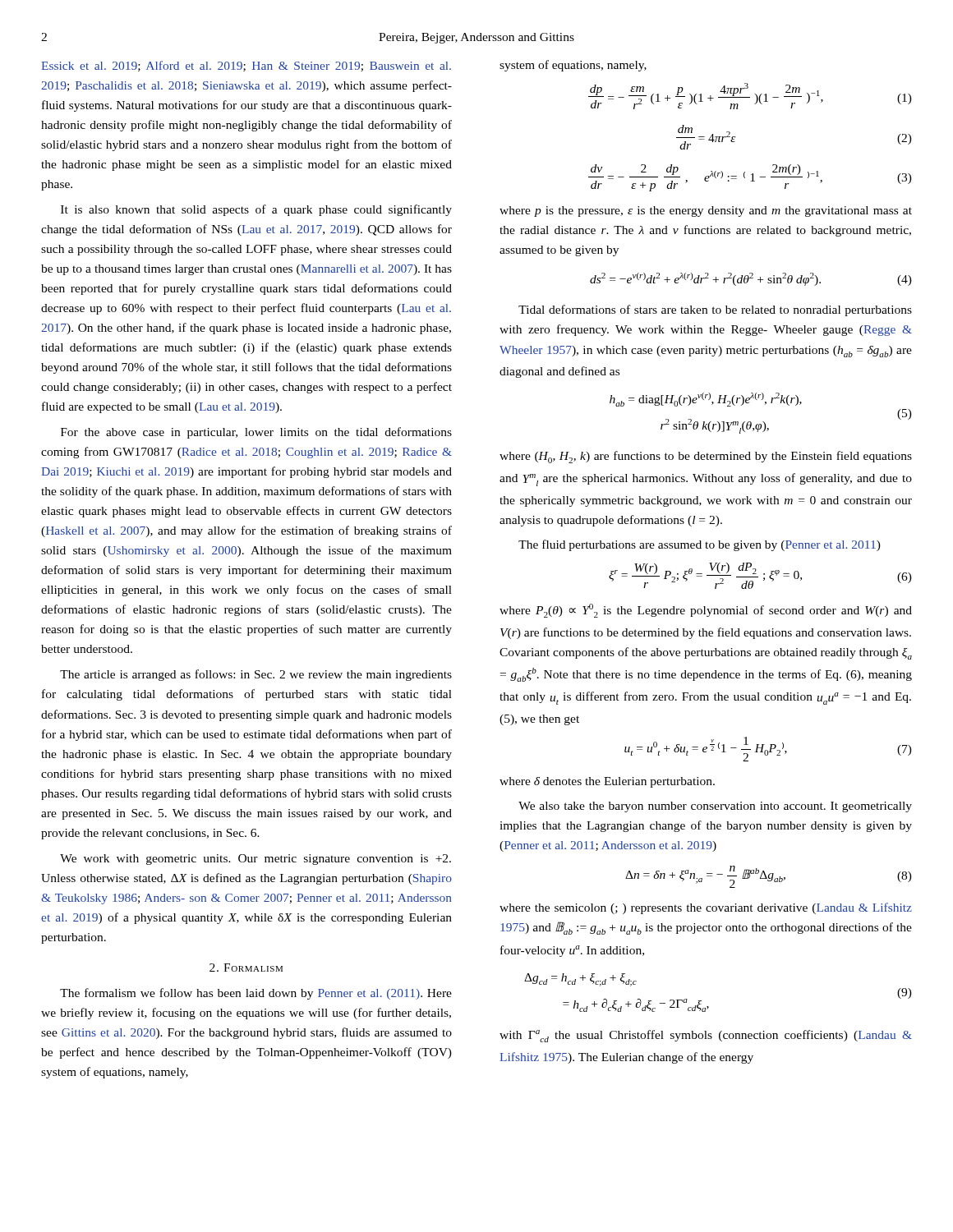This screenshot has width=953, height=1232.
Task: Click on the passage starting "The fluid perturbations are"
Action: coord(706,545)
